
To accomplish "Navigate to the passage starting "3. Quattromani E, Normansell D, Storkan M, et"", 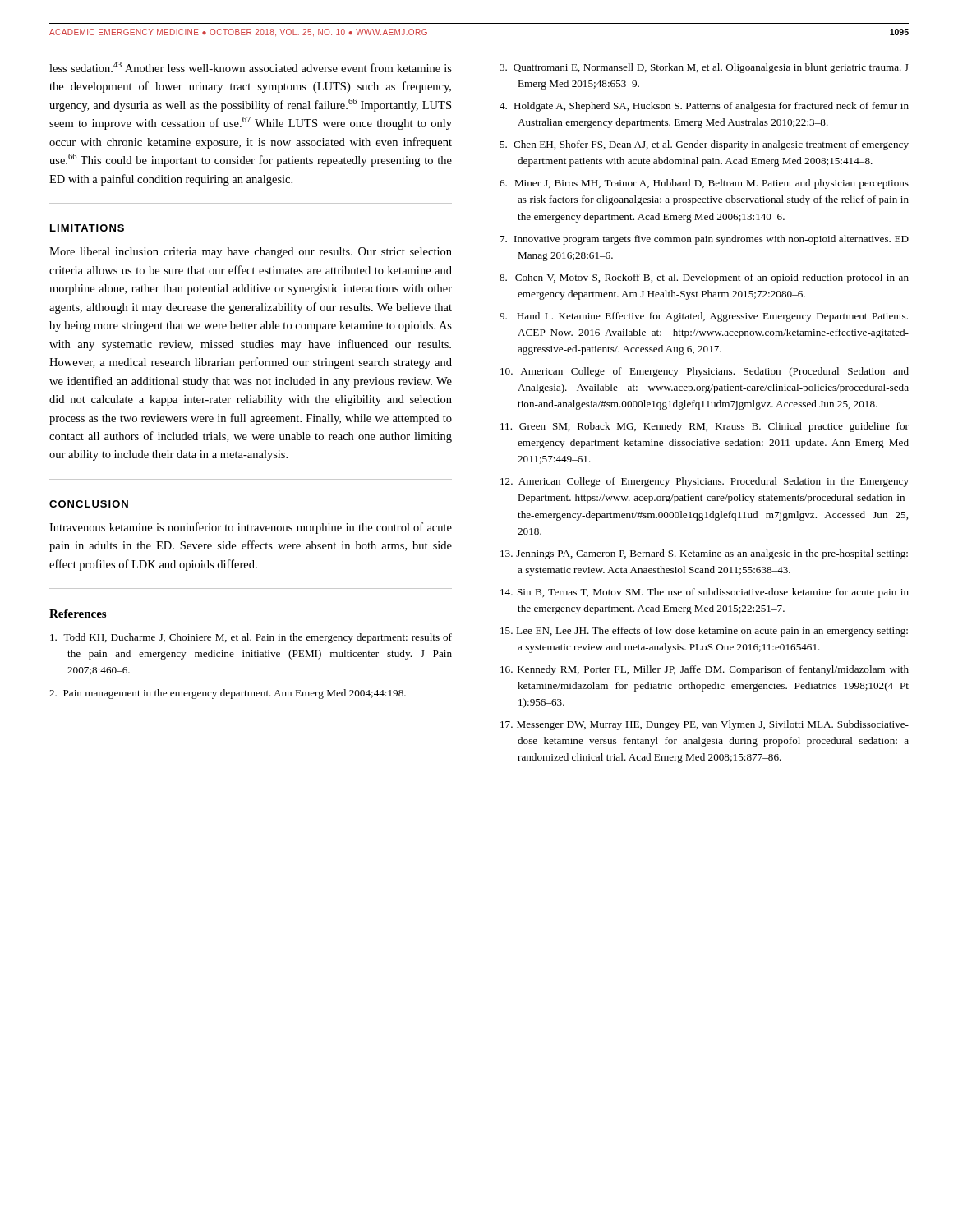I will (x=704, y=76).
